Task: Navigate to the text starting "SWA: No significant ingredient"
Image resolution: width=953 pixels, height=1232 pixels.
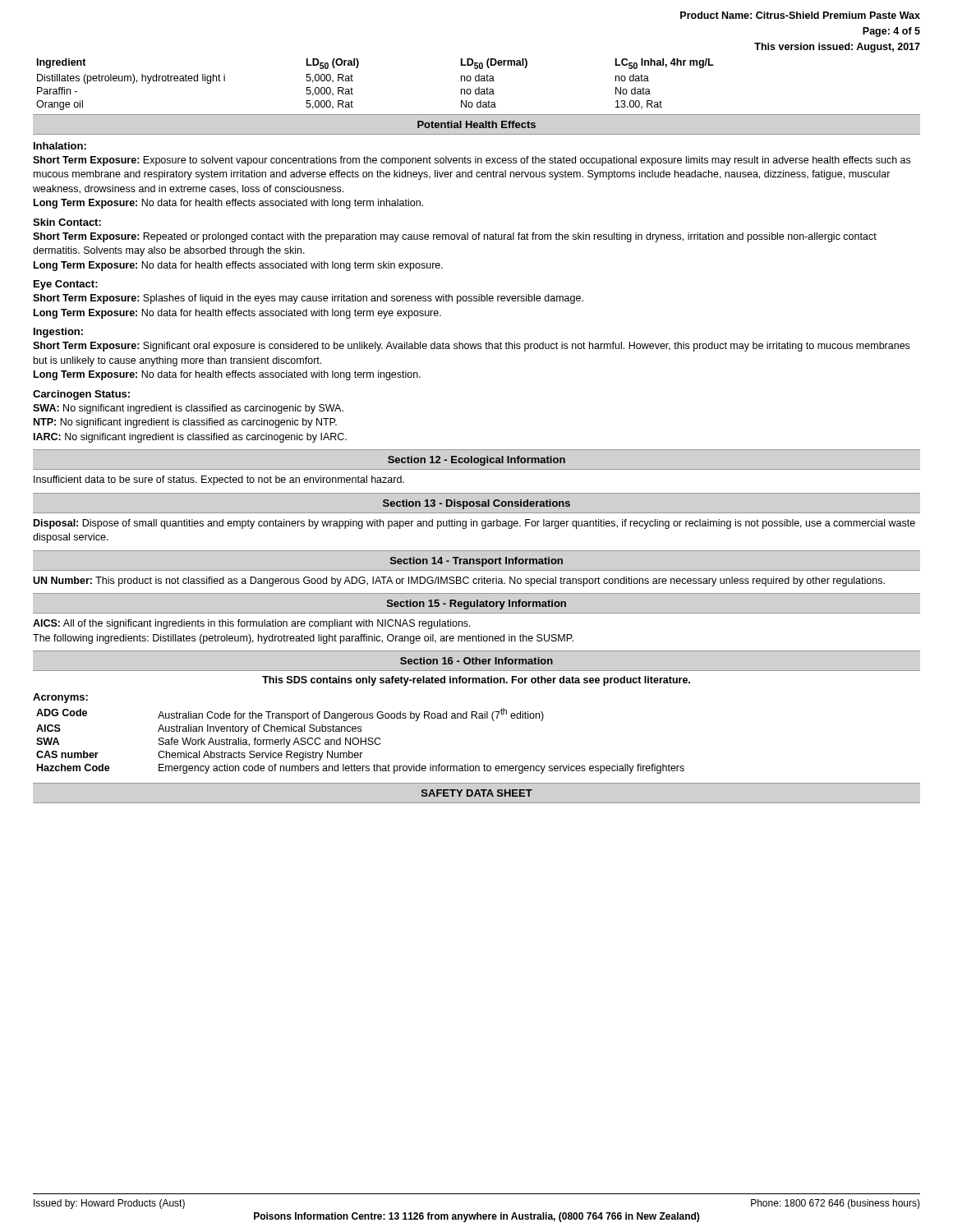Action: (190, 422)
